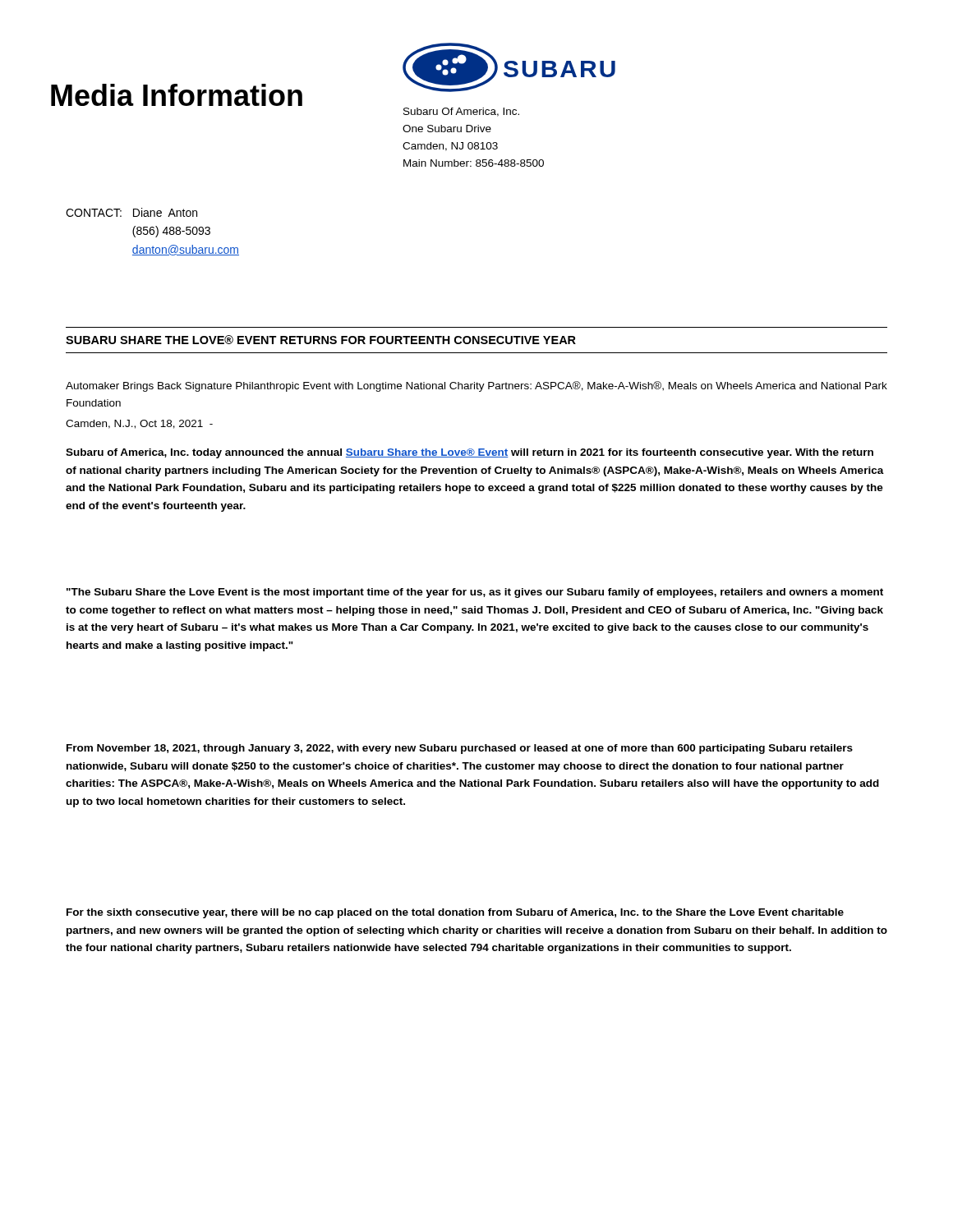
Task: Find the text block that reads "For the sixth consecutive year,"
Action: point(476,930)
